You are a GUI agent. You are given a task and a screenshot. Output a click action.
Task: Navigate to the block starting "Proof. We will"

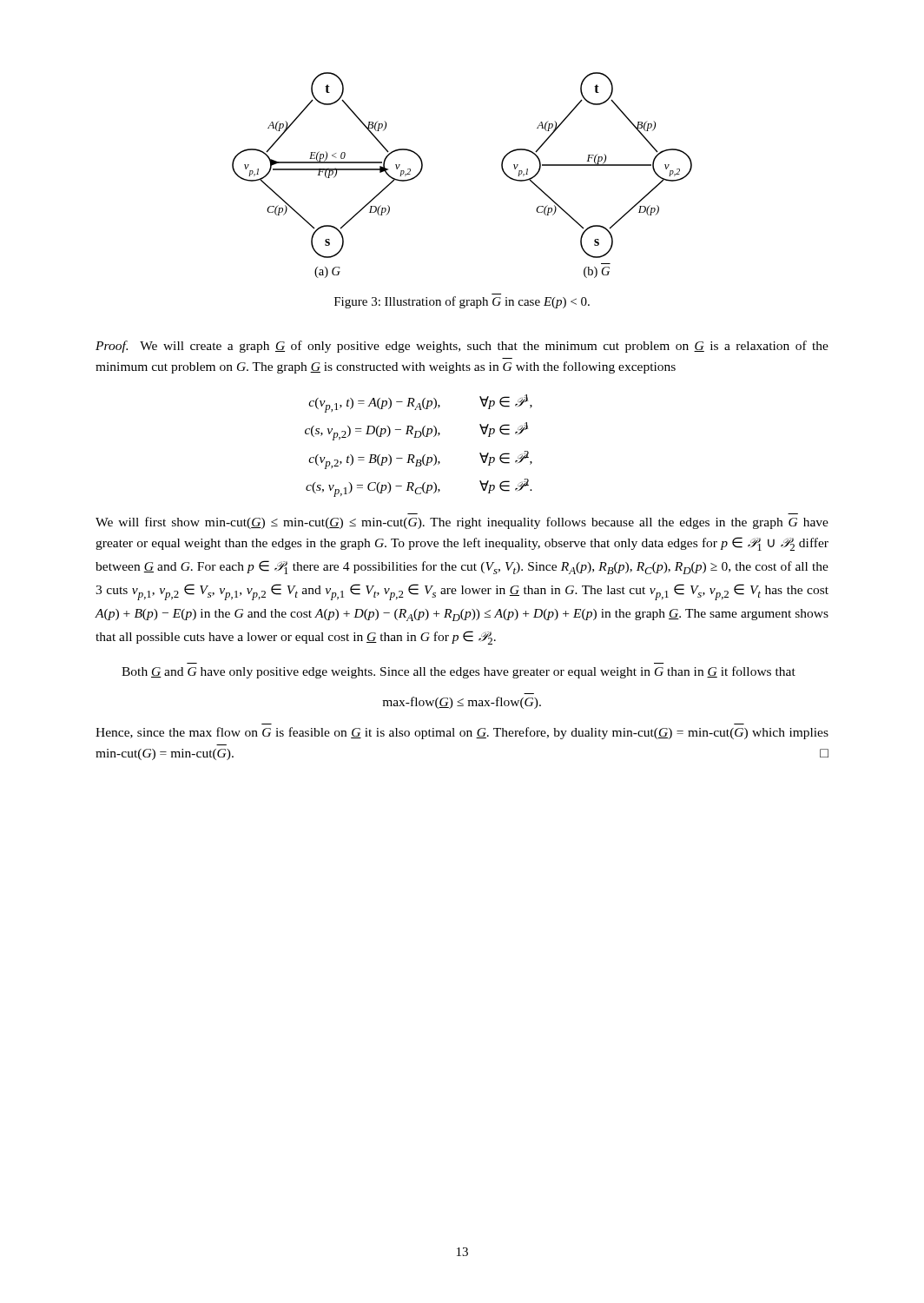click(462, 356)
